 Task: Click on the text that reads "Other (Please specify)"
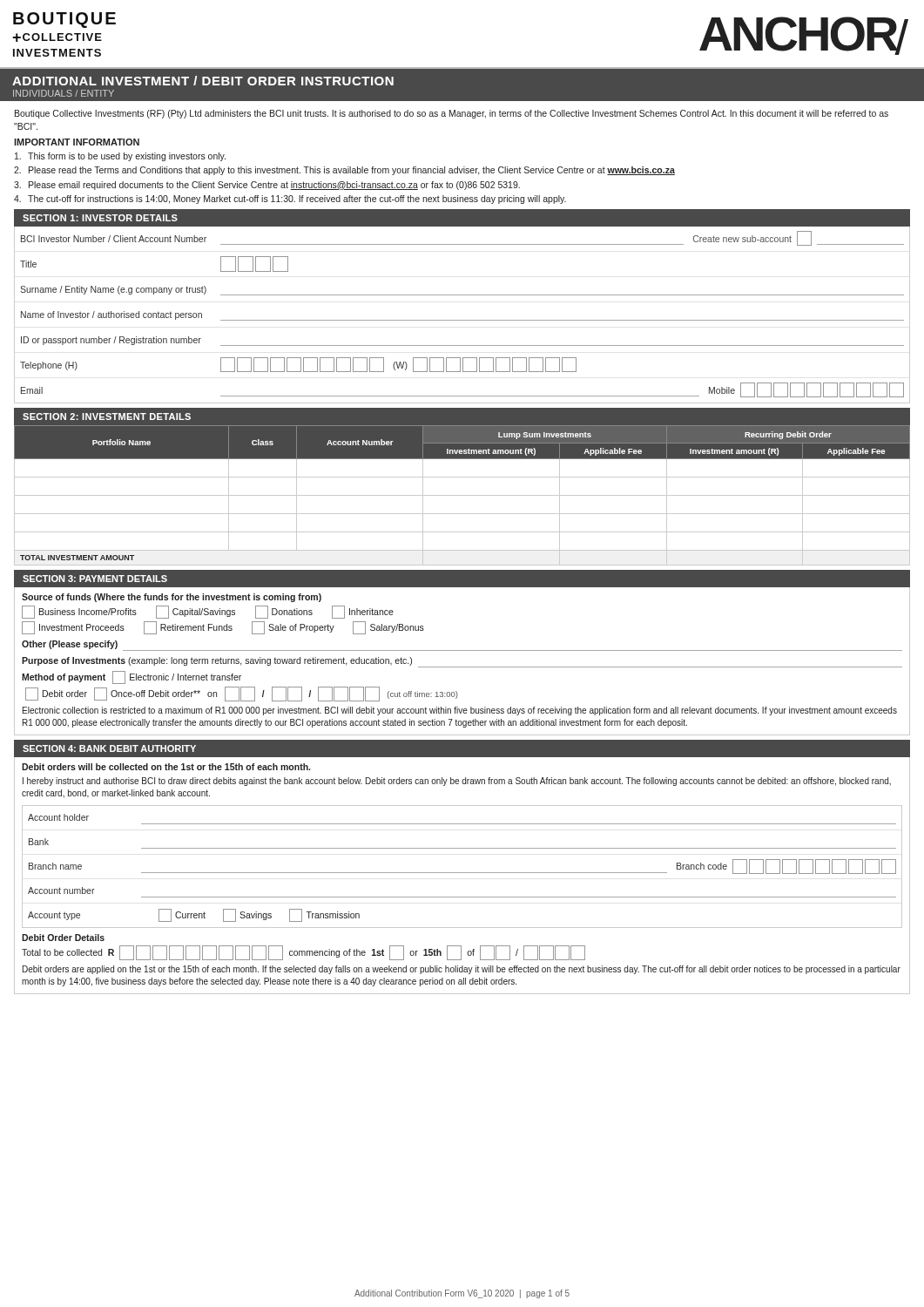tap(462, 644)
